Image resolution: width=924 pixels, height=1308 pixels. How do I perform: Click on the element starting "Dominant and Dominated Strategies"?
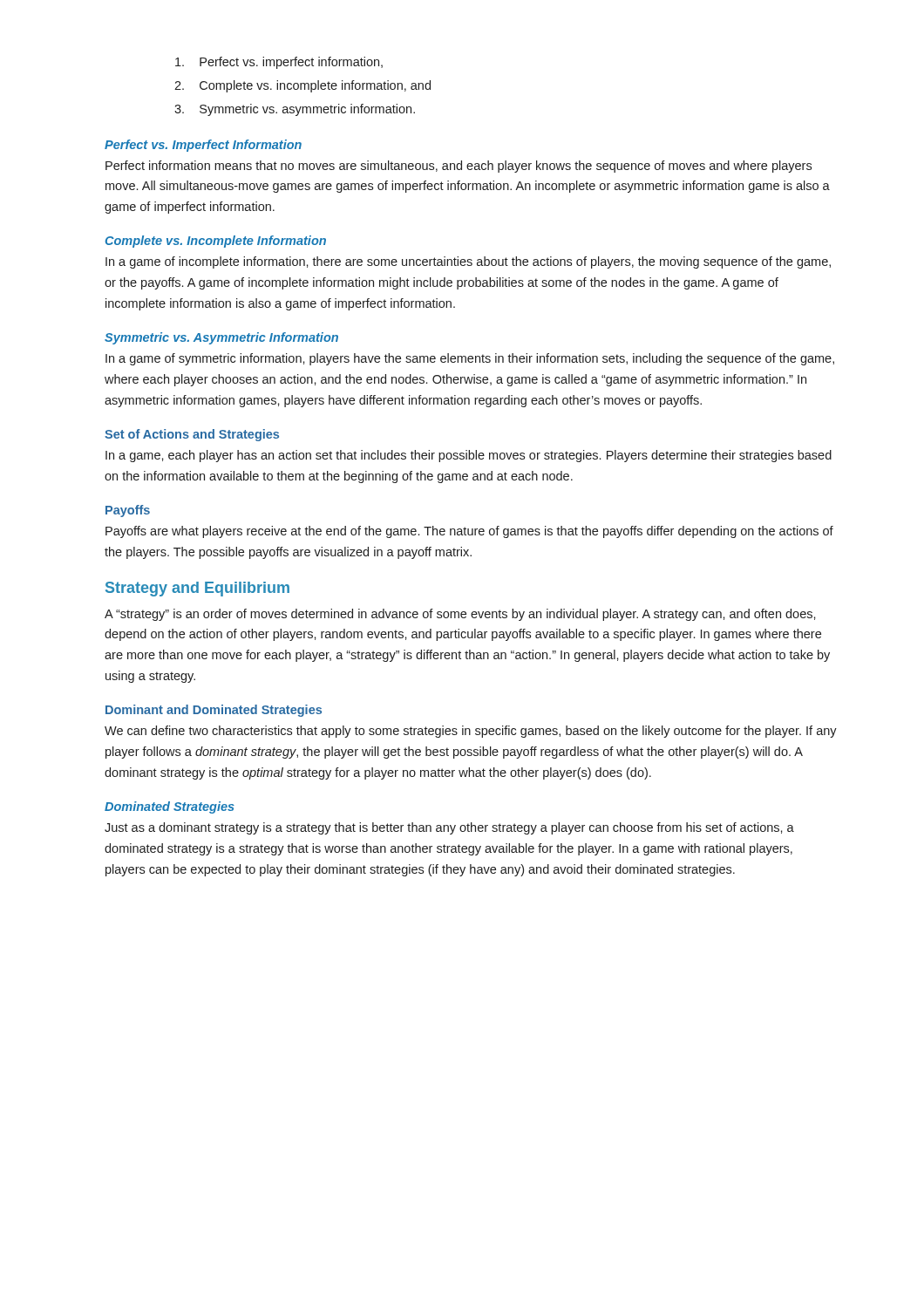coord(213,710)
